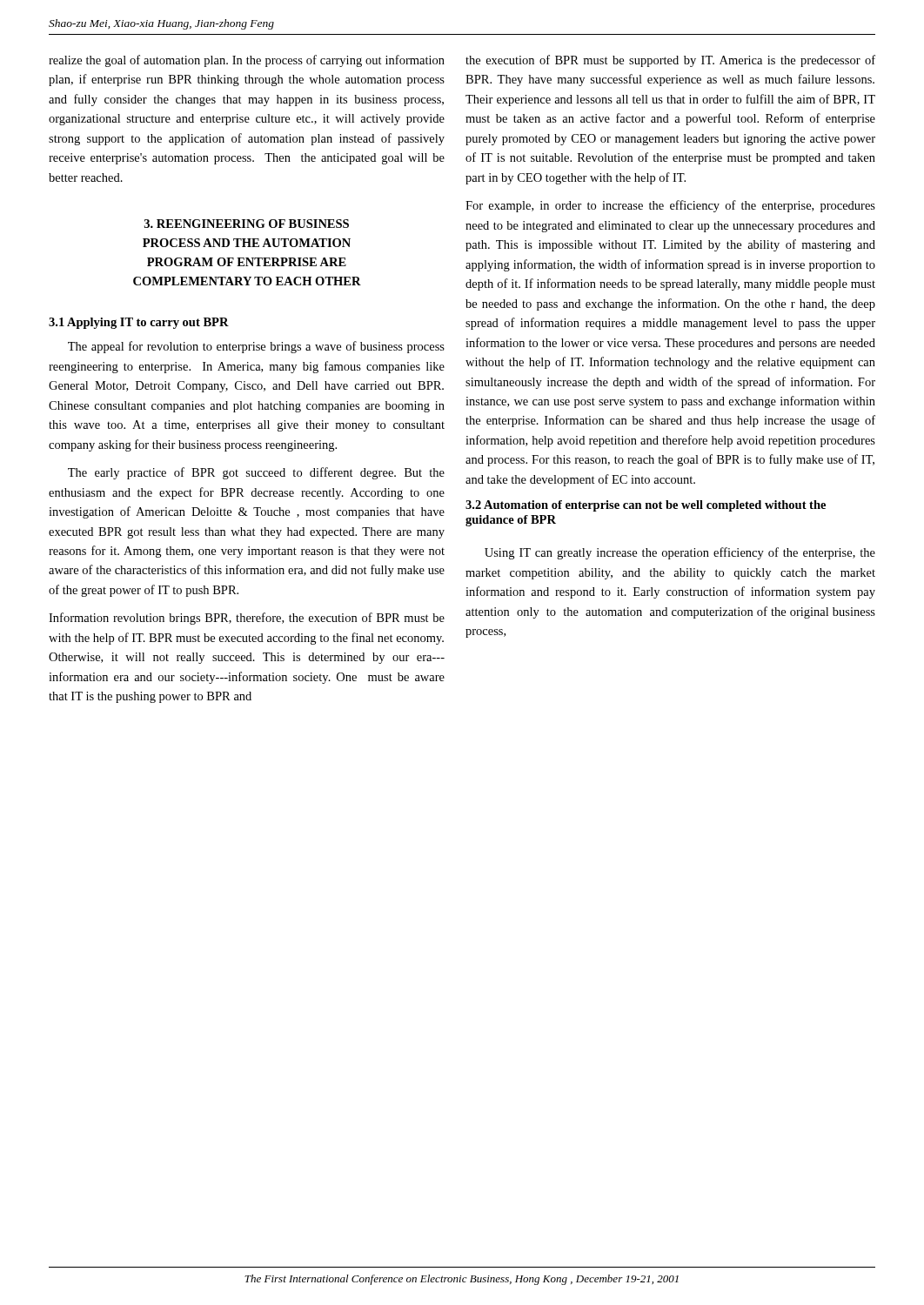Point to the block beginning "realize the goal"
Image resolution: width=924 pixels, height=1305 pixels.
coord(247,119)
